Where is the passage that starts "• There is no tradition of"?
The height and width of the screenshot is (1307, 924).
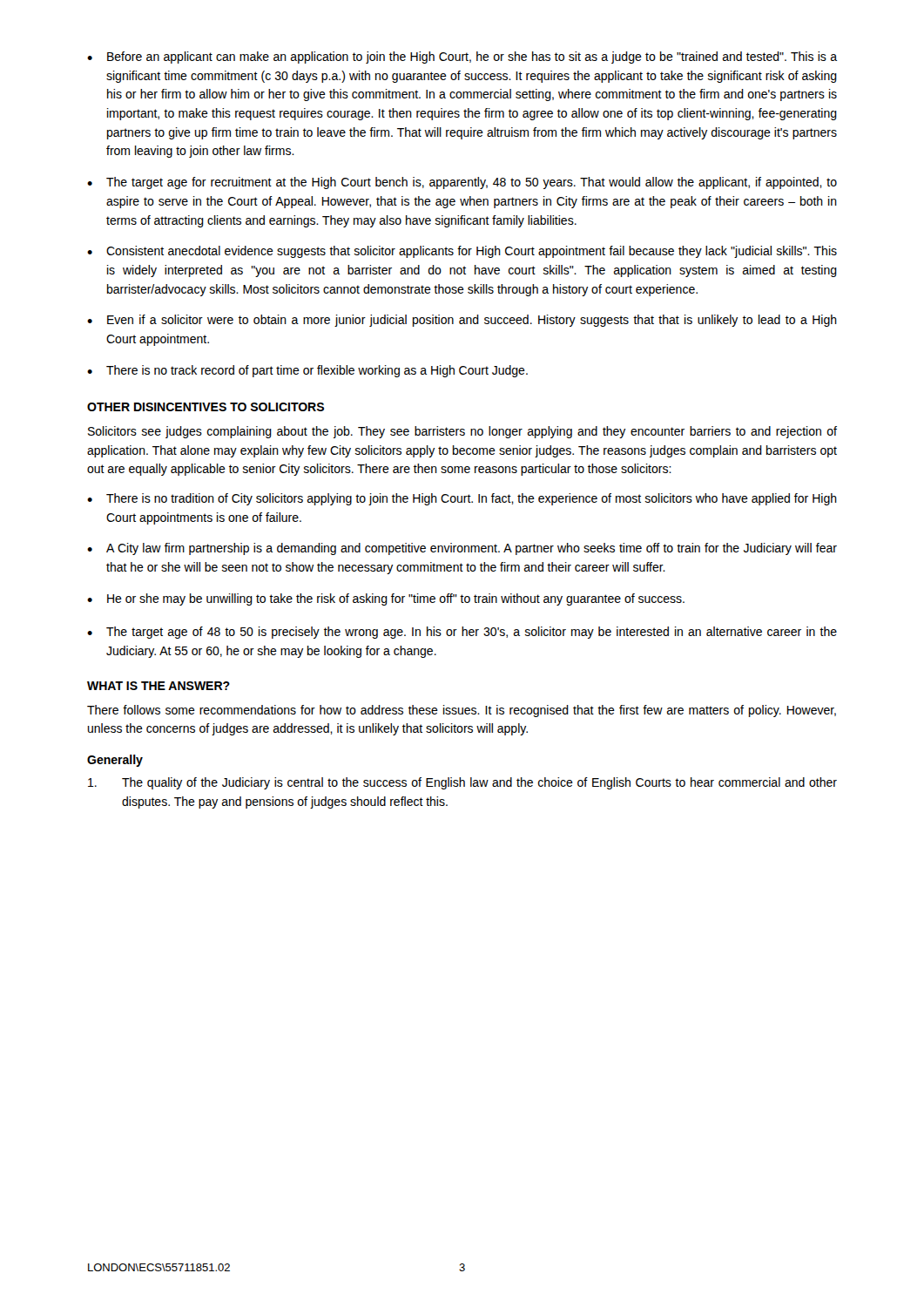(x=462, y=509)
